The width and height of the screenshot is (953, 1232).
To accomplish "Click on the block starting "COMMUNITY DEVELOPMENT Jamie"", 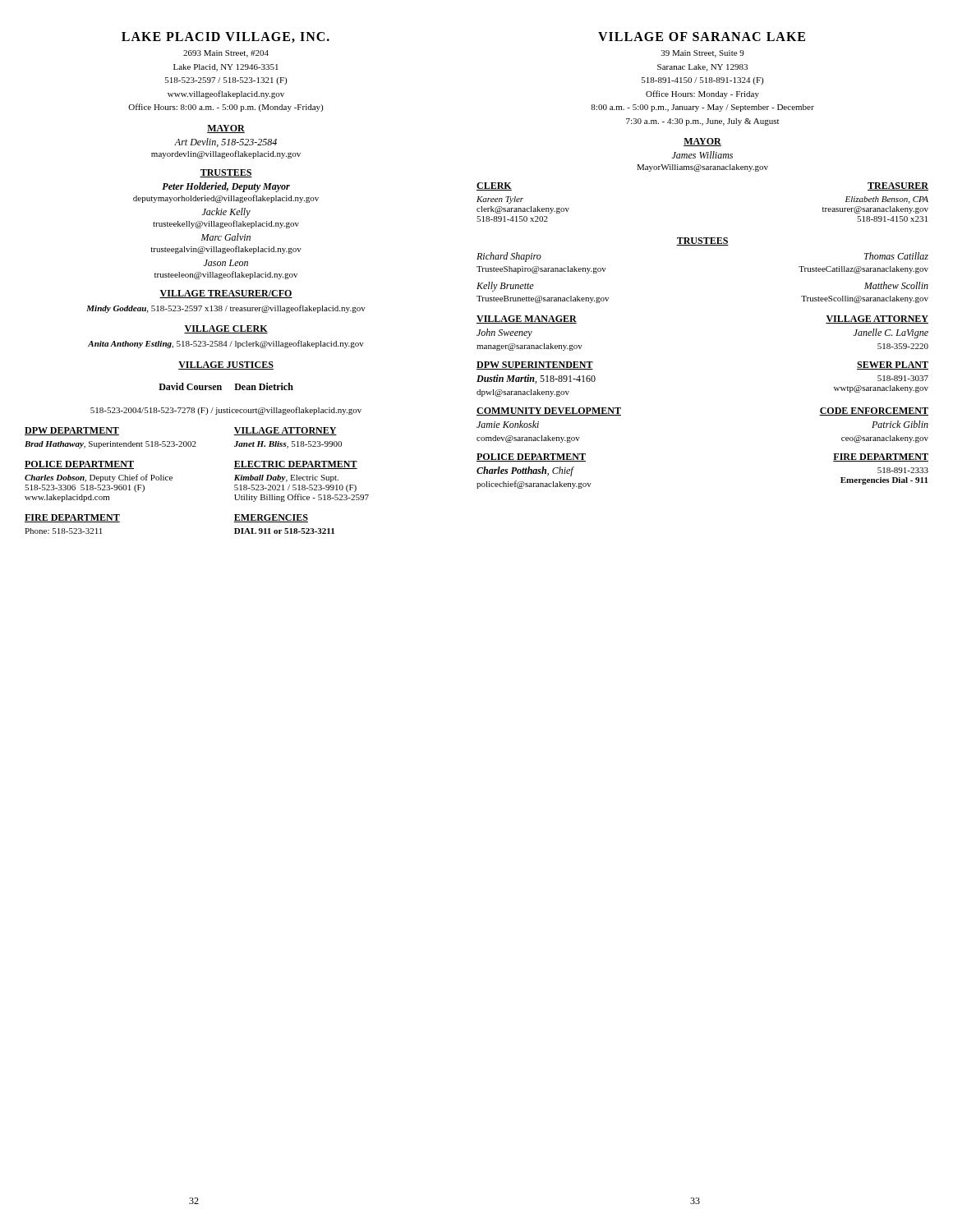I will coord(585,424).
